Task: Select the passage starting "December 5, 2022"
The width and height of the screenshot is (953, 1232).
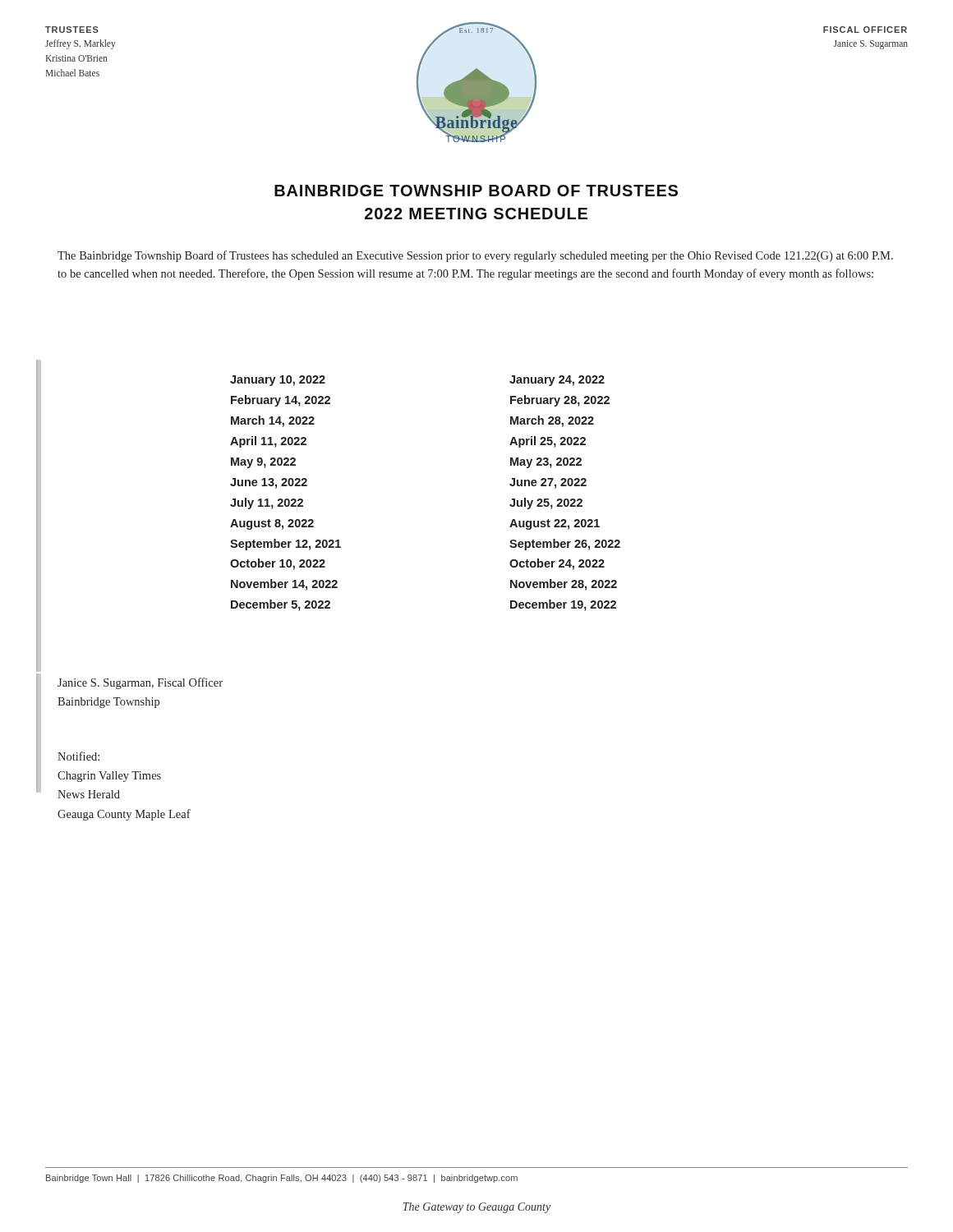Action: [x=280, y=605]
